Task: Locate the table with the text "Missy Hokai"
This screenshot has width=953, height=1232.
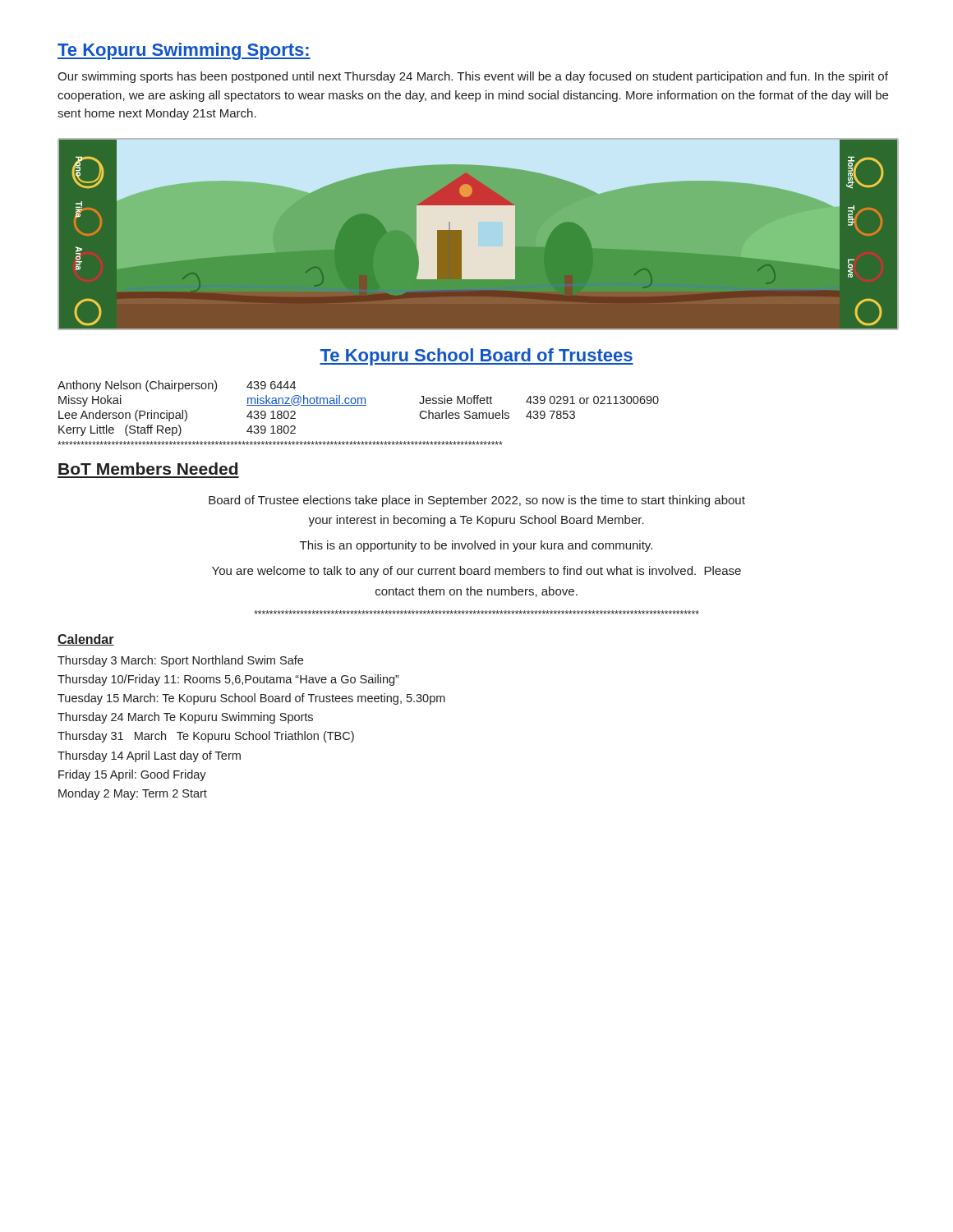Action: click(476, 407)
